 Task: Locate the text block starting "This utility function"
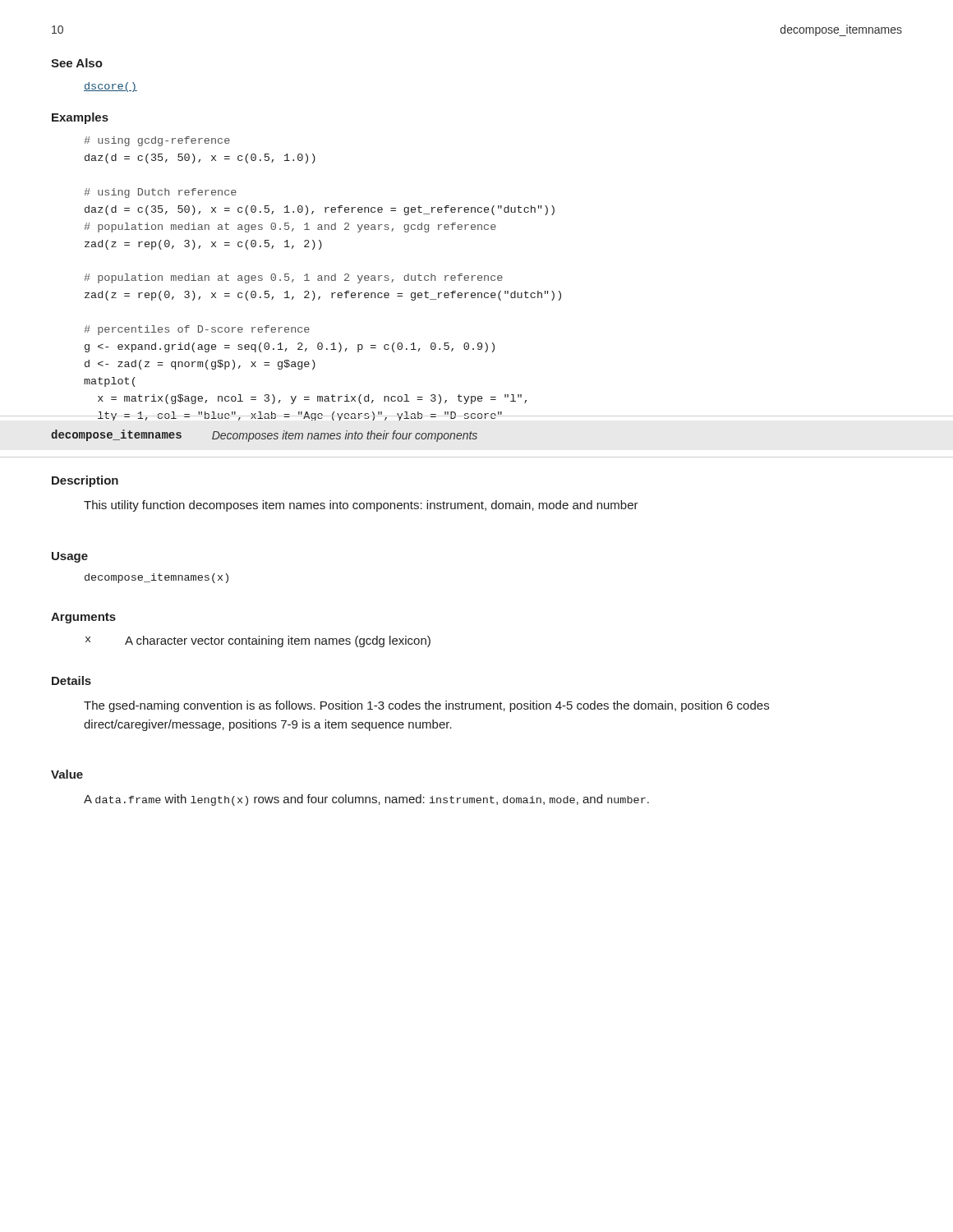pos(361,505)
